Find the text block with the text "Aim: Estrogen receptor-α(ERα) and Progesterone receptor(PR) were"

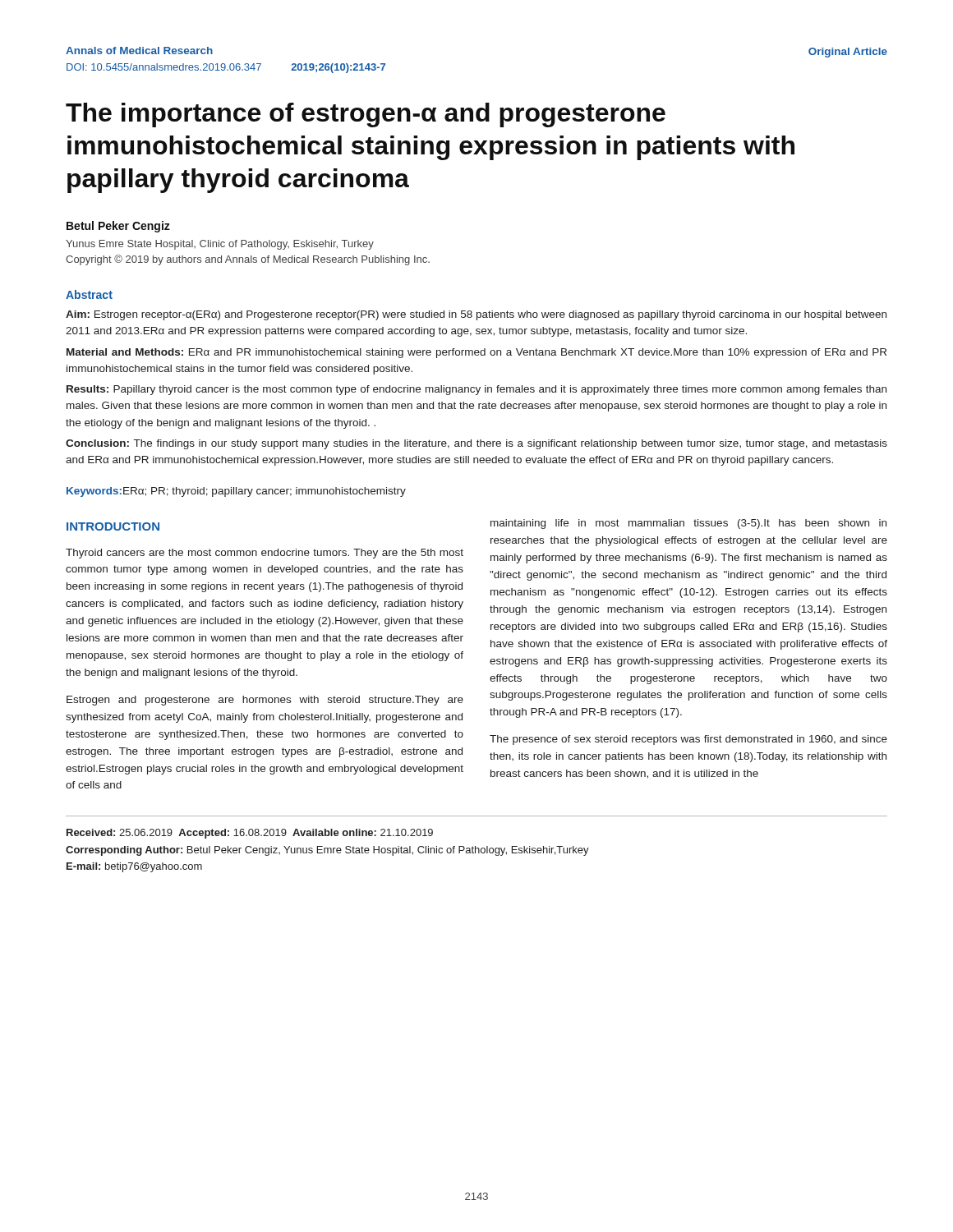pyautogui.click(x=476, y=387)
